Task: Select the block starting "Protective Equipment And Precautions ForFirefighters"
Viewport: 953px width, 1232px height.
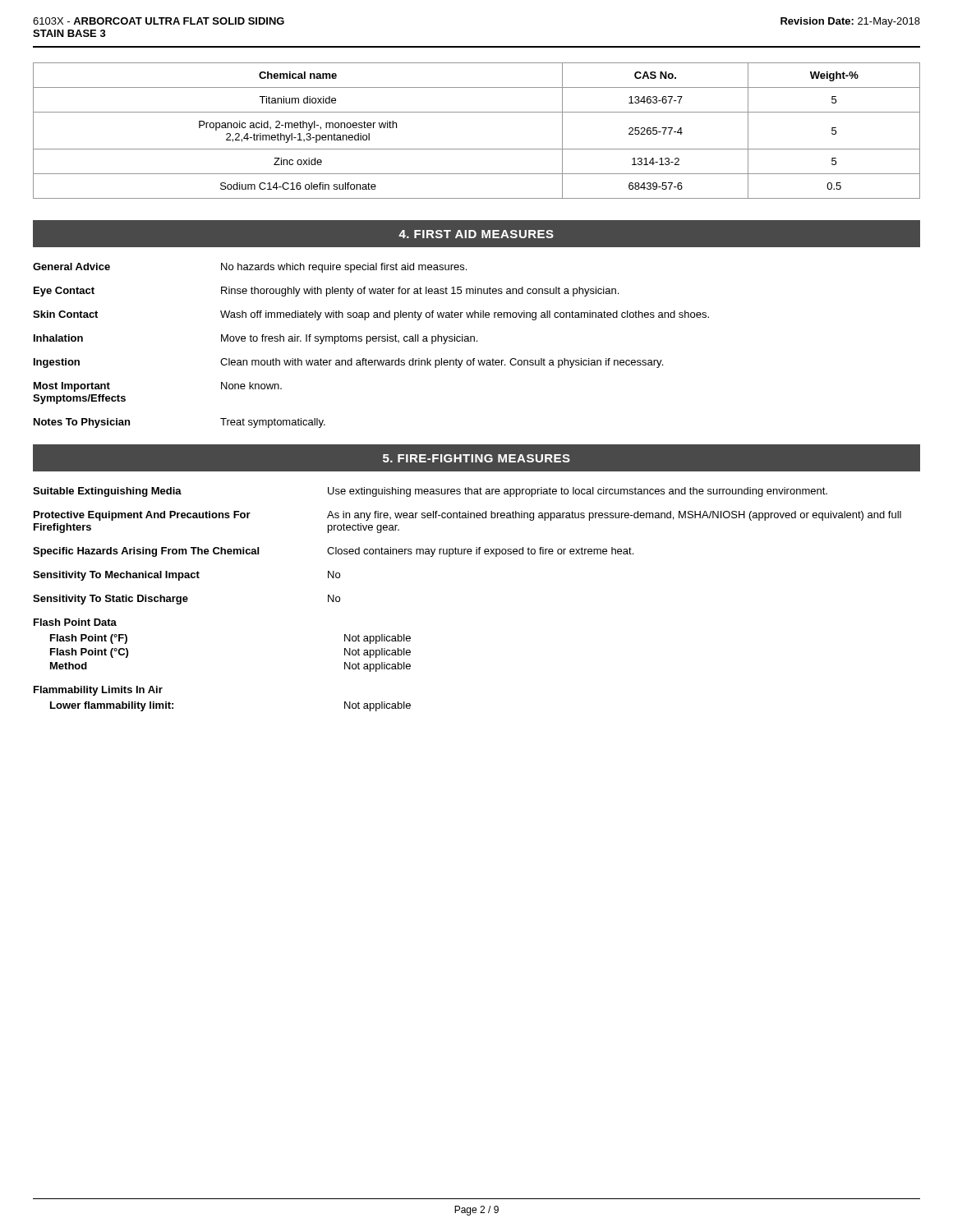Action: point(476,521)
